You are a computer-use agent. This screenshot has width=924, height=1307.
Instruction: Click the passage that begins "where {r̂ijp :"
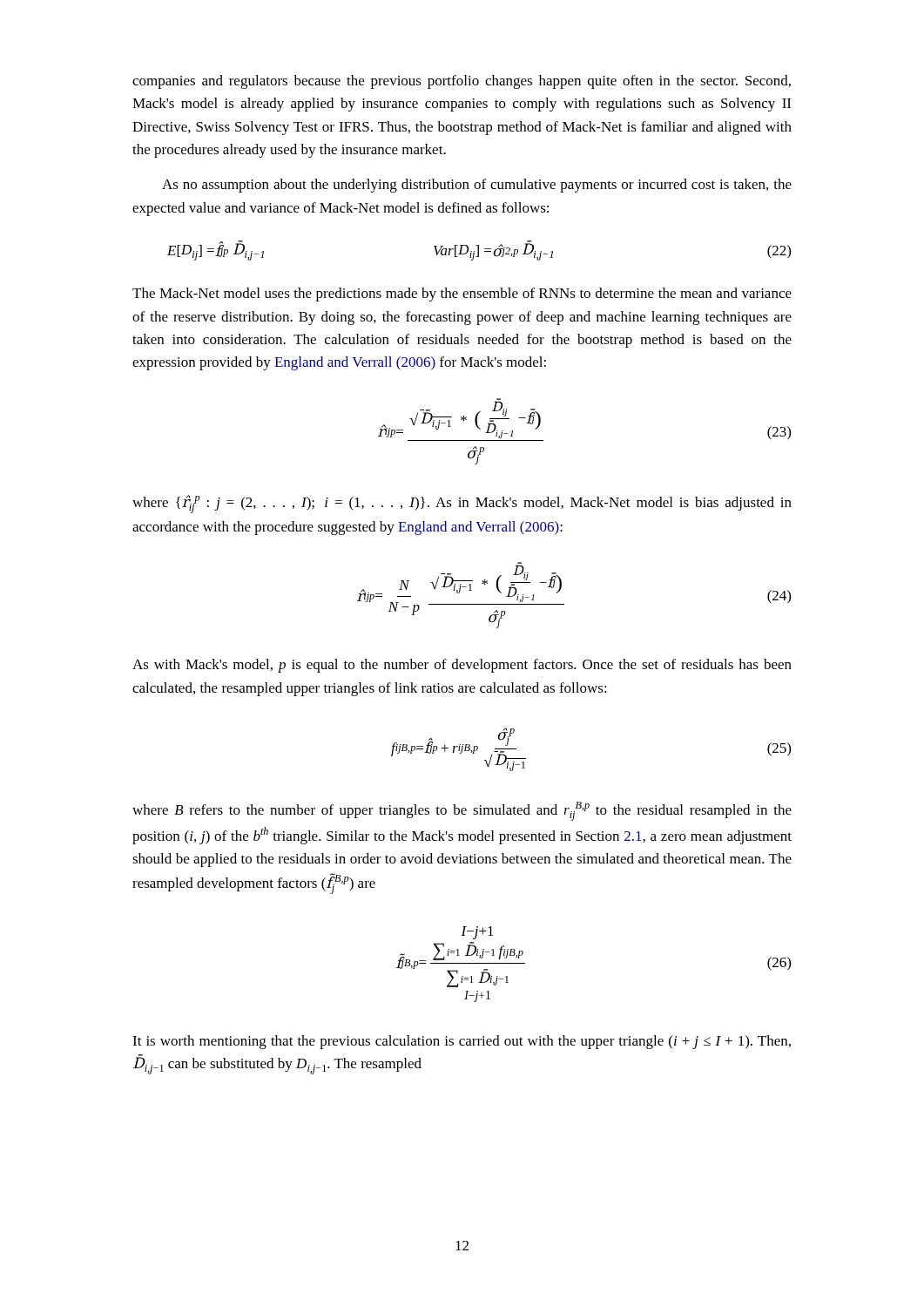point(462,513)
